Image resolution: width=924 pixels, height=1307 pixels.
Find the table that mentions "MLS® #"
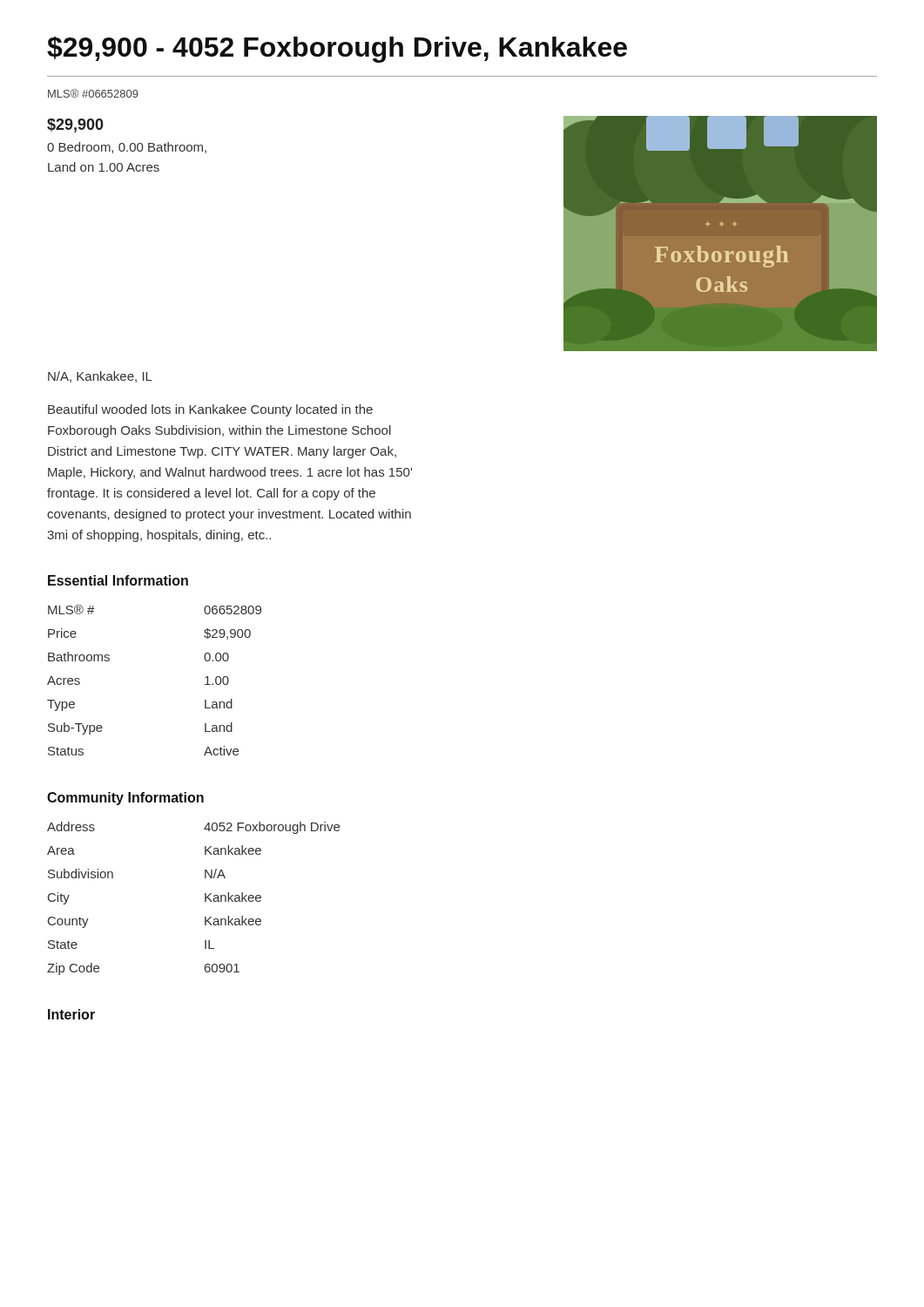tap(462, 680)
